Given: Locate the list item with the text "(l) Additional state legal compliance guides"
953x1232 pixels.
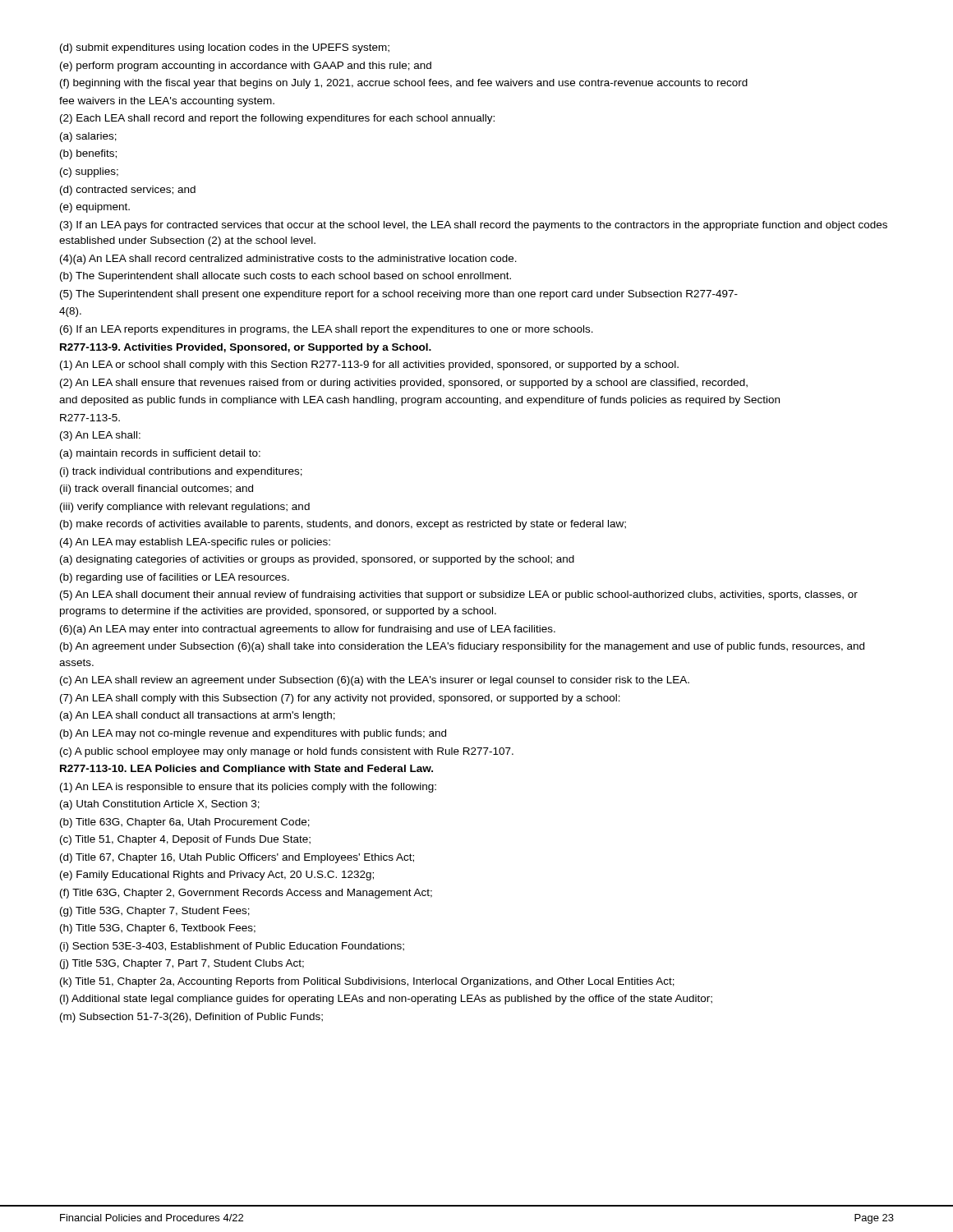Looking at the screenshot, I should coord(476,999).
